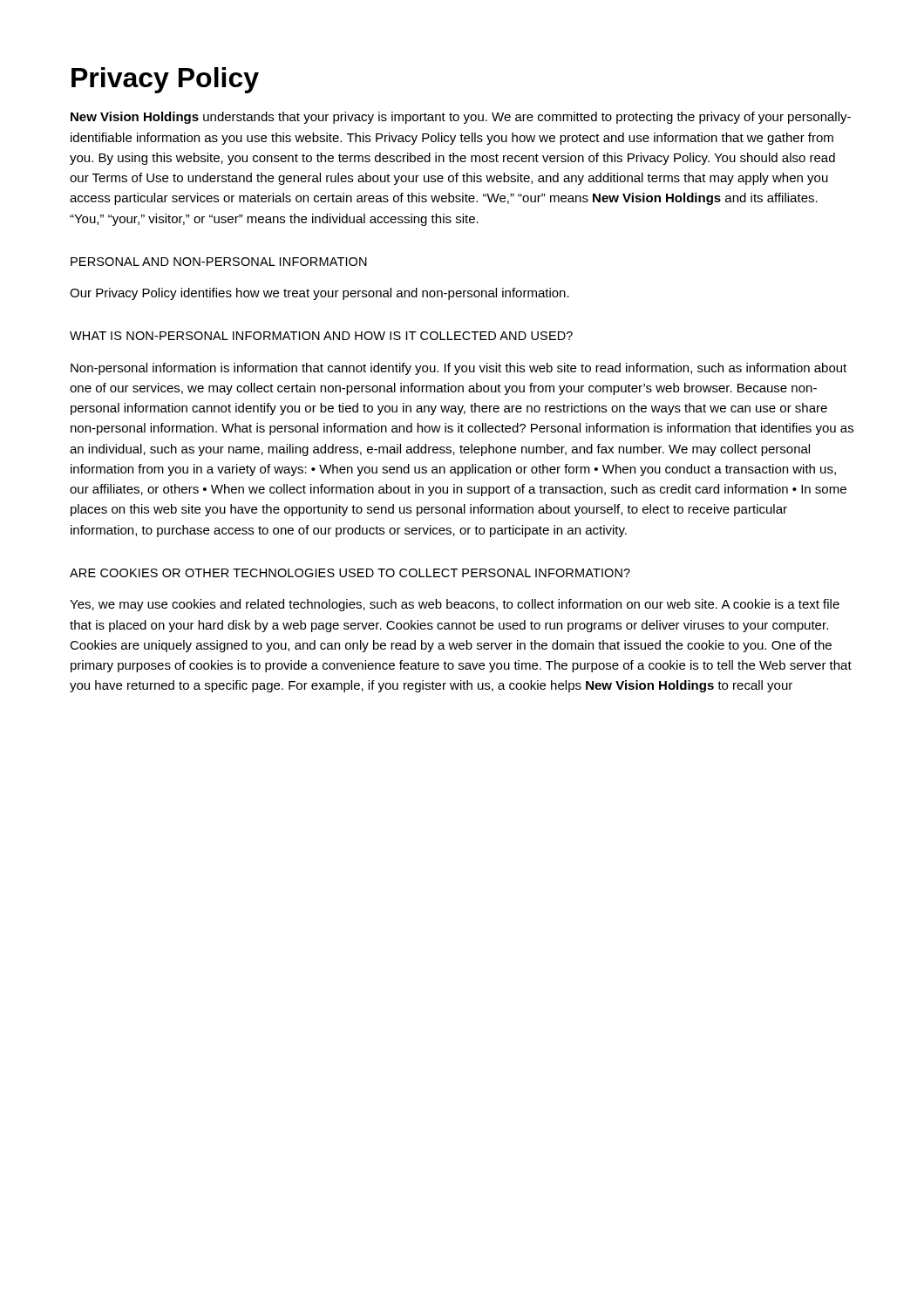Point to the text block starting "Yes, we may use"
Screen dimensions: 1308x924
(x=461, y=645)
